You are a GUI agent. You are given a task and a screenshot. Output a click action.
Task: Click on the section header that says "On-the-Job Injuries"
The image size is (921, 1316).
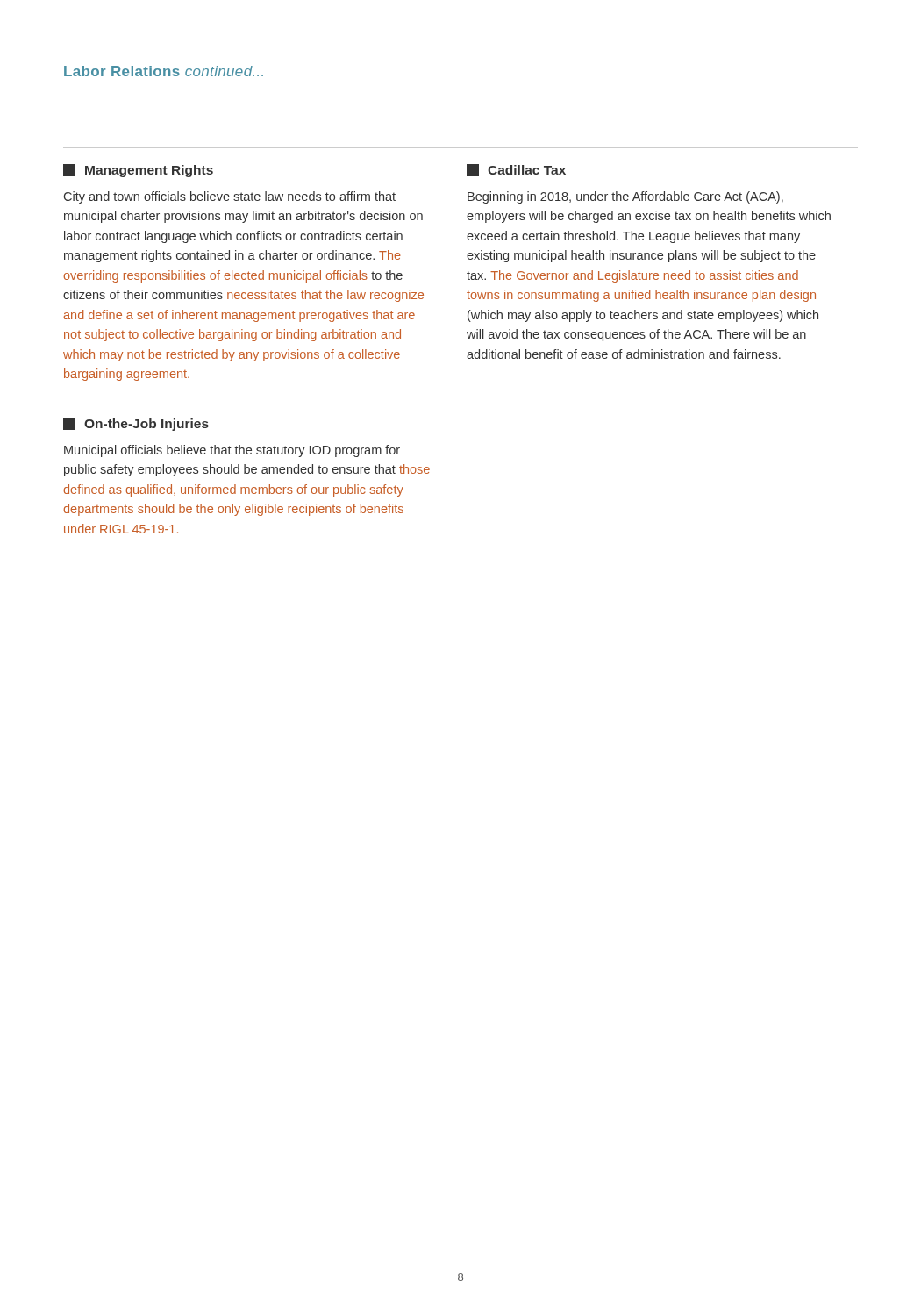[x=136, y=423]
